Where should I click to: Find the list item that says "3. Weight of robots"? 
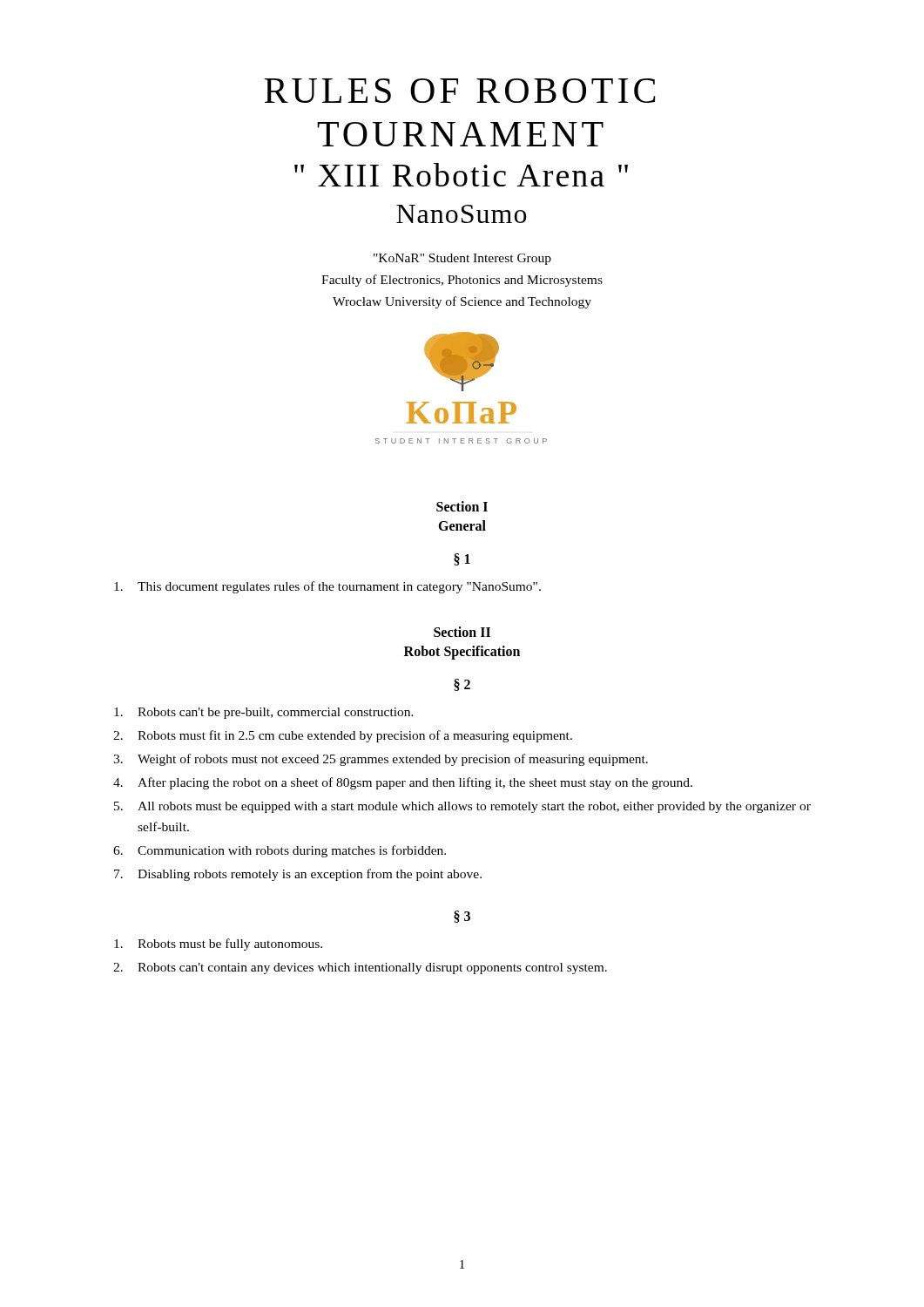pyautogui.click(x=462, y=759)
